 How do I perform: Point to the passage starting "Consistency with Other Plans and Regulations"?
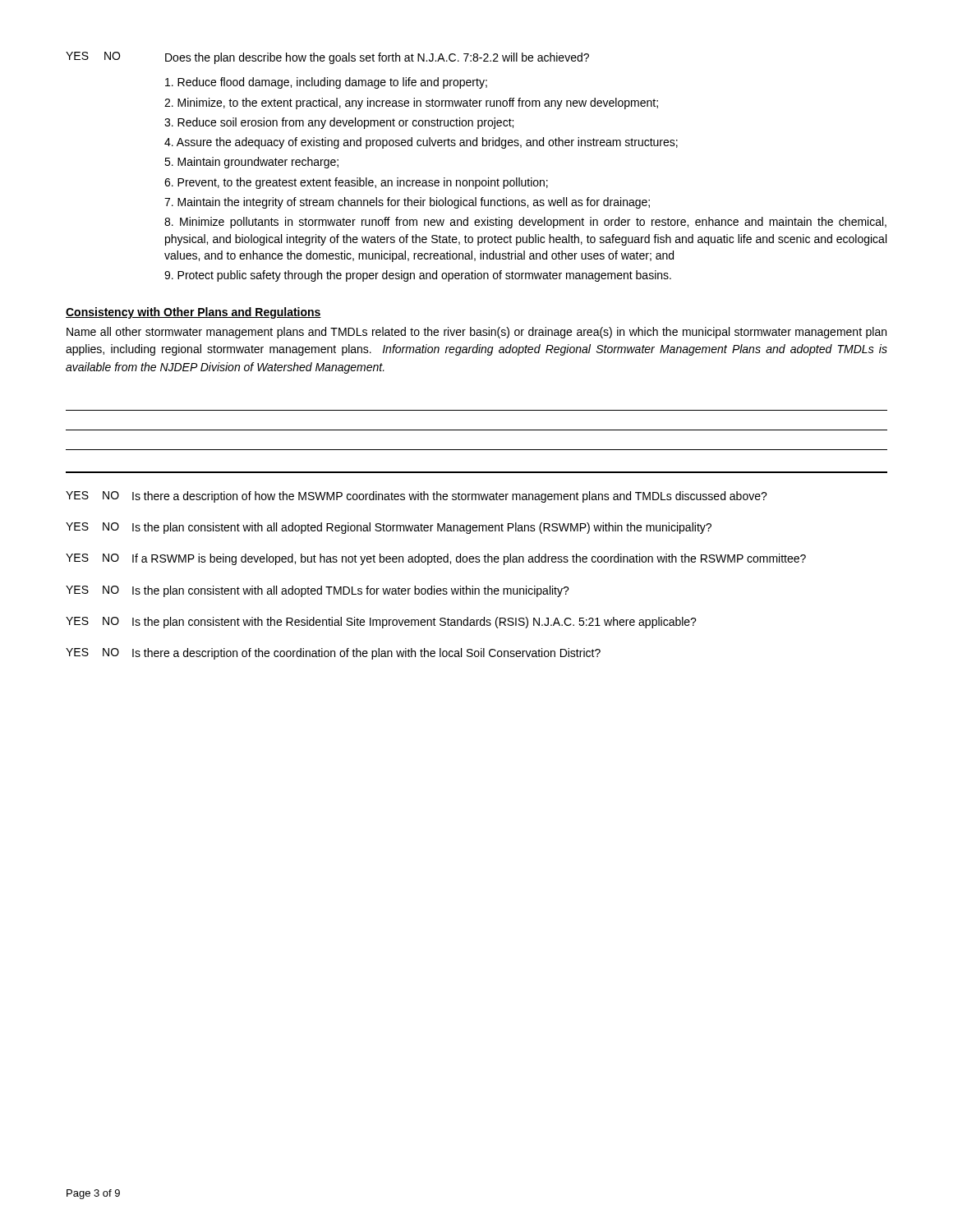[193, 312]
